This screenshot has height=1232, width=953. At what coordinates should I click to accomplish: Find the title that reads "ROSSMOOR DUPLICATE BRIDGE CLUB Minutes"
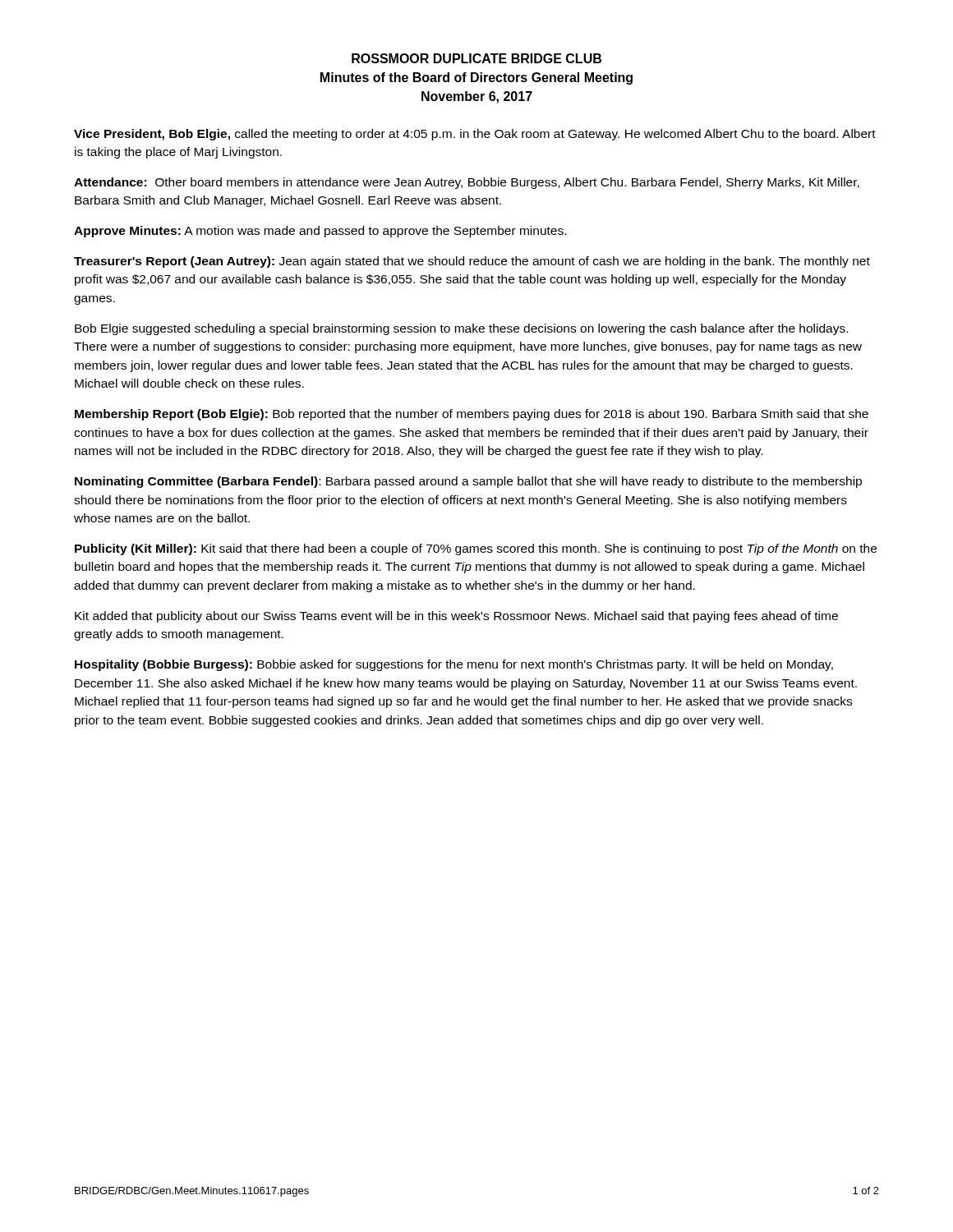[476, 78]
